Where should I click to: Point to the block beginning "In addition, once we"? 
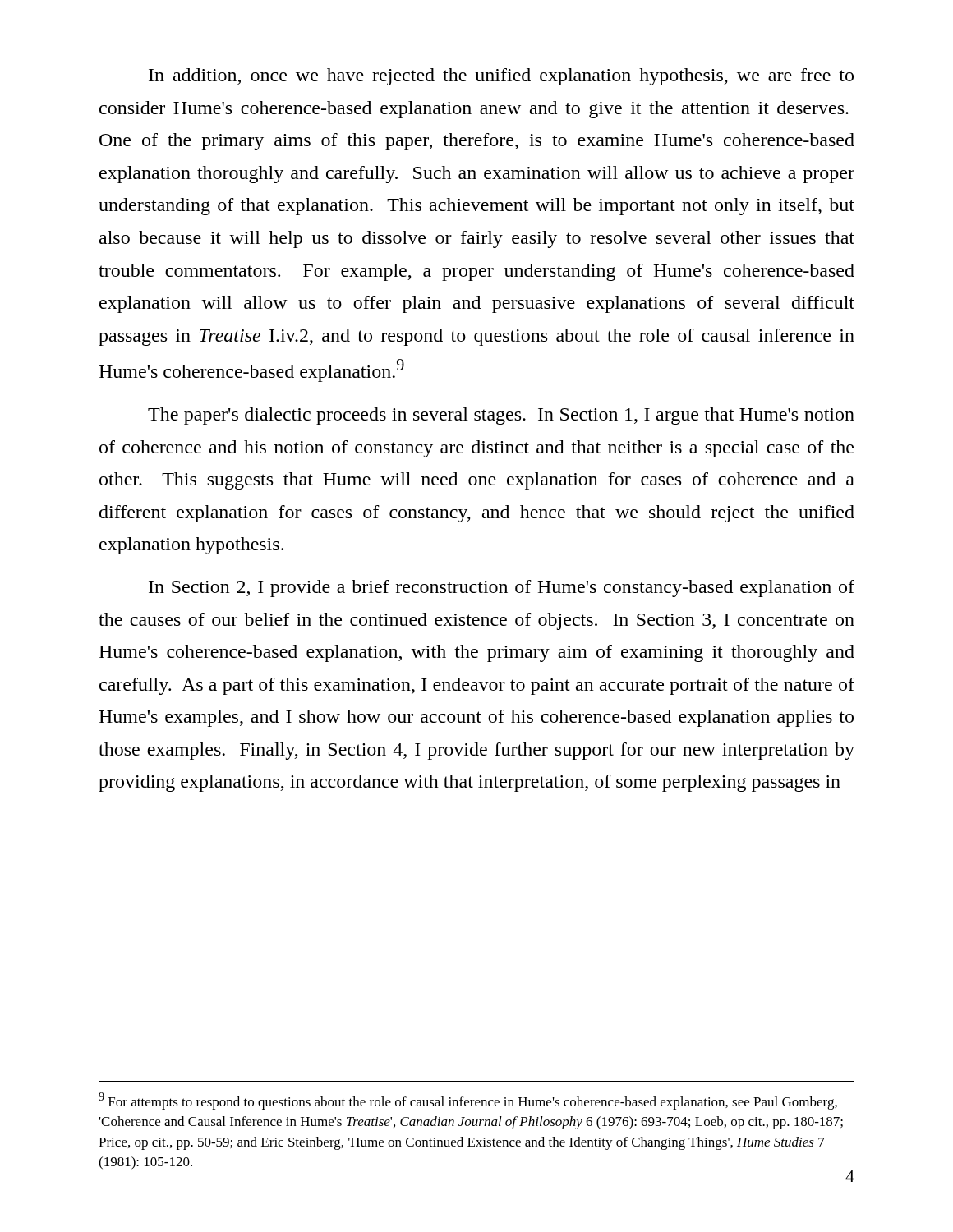[476, 429]
